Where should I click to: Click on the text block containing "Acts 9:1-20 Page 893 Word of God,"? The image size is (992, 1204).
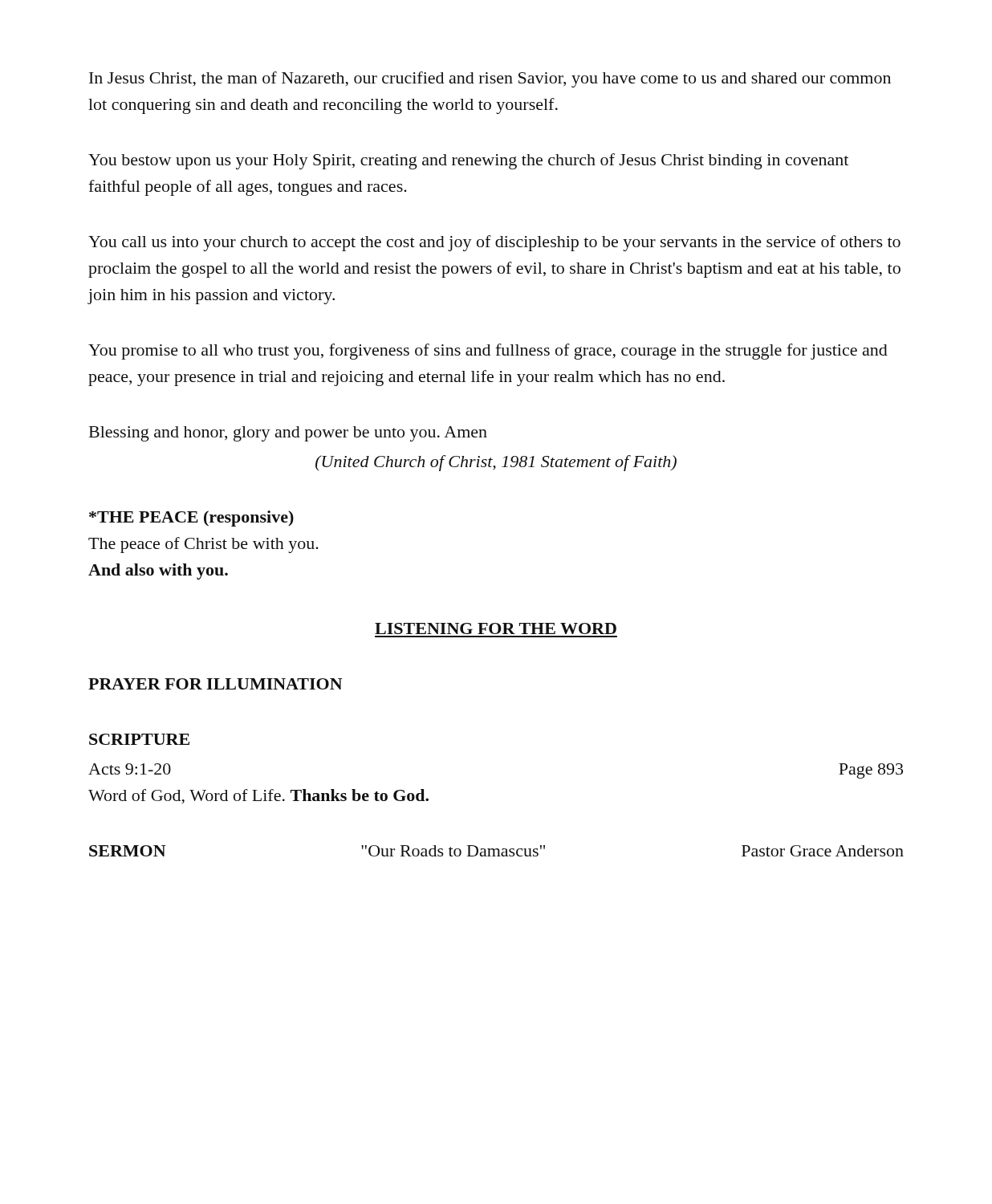(129, 769)
